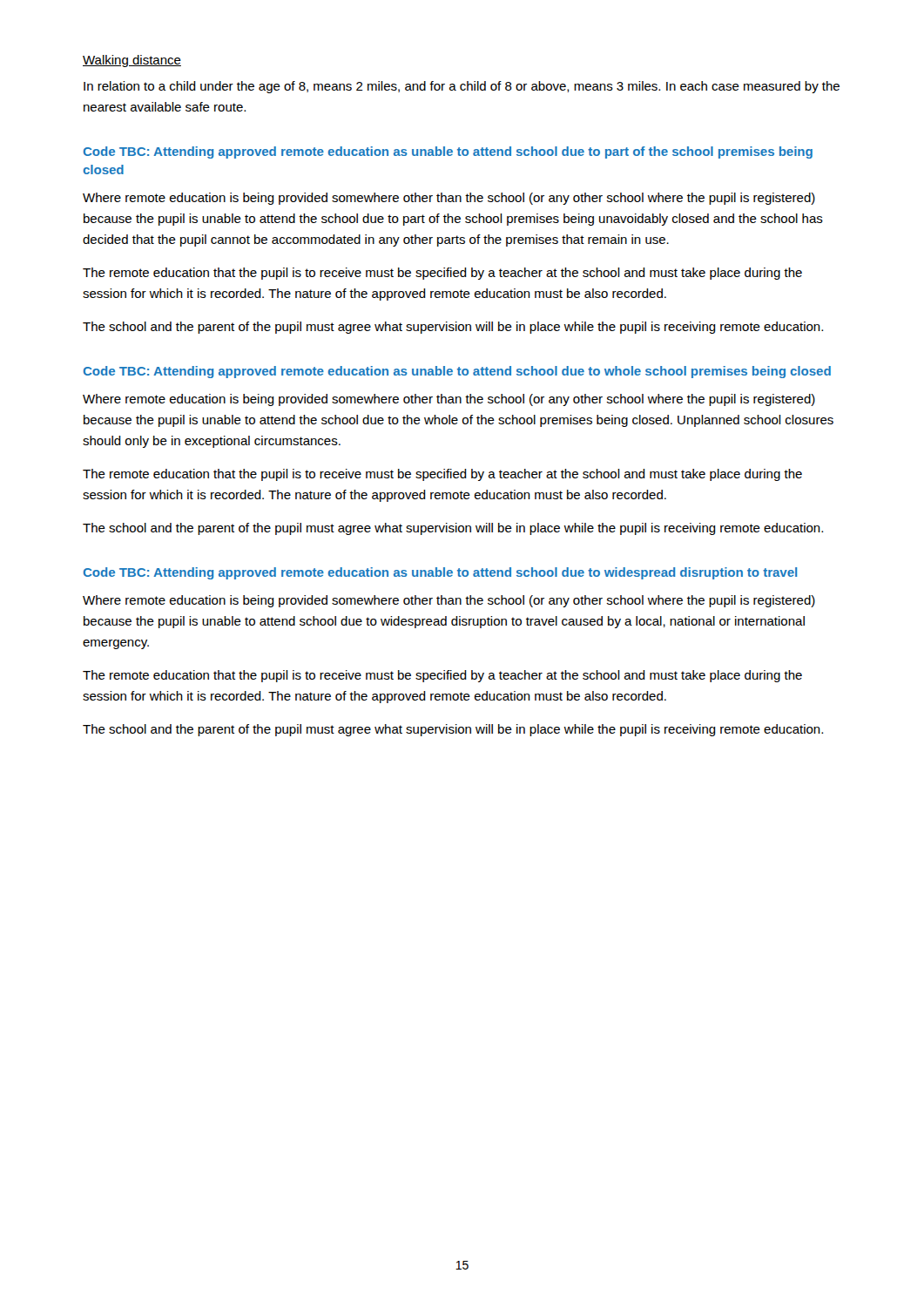This screenshot has height=1307, width=924.
Task: Locate the block starting "In relation to a child under the age"
Action: tap(461, 96)
